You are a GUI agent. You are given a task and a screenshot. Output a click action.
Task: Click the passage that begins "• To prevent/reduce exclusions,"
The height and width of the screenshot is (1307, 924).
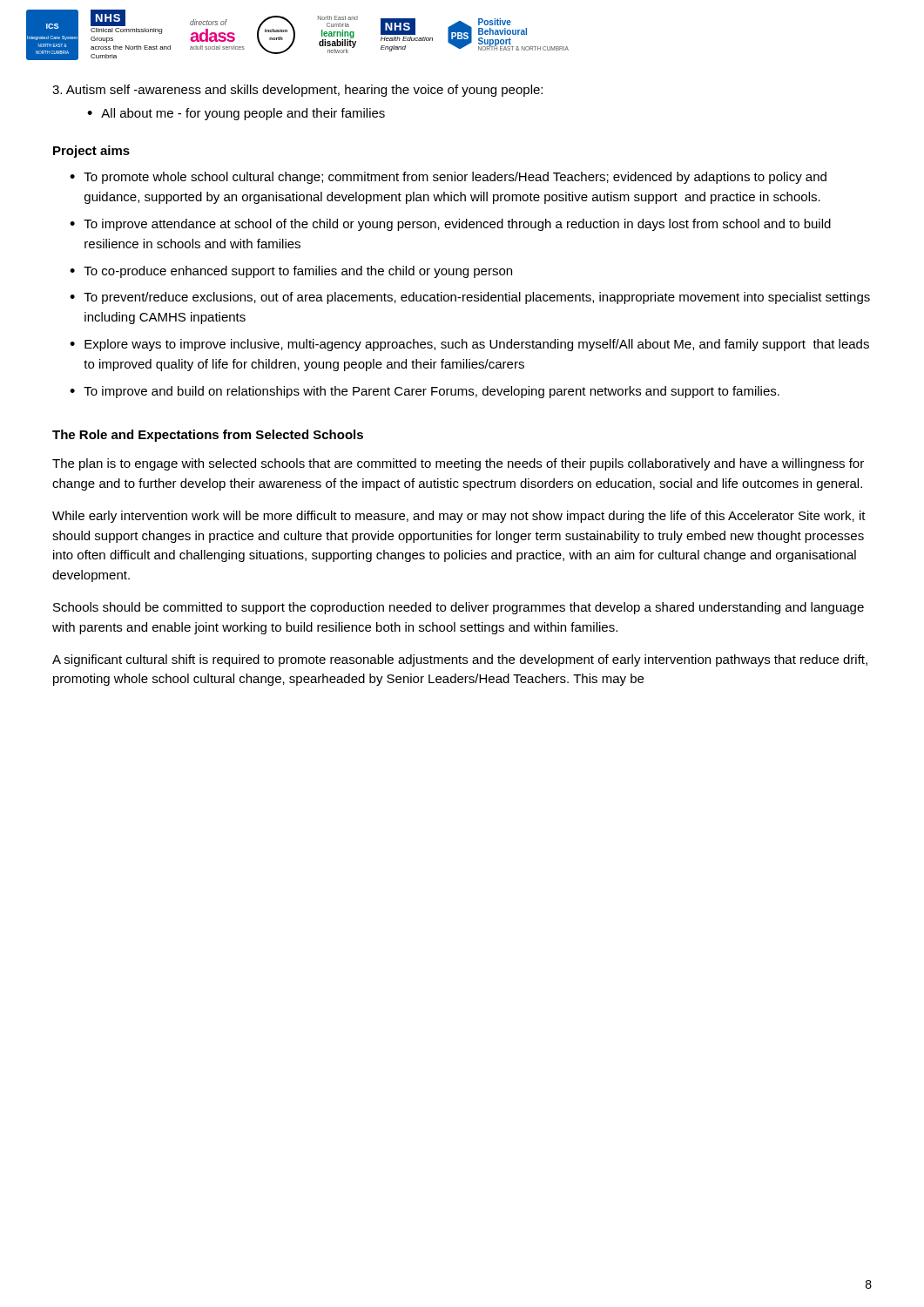click(471, 308)
